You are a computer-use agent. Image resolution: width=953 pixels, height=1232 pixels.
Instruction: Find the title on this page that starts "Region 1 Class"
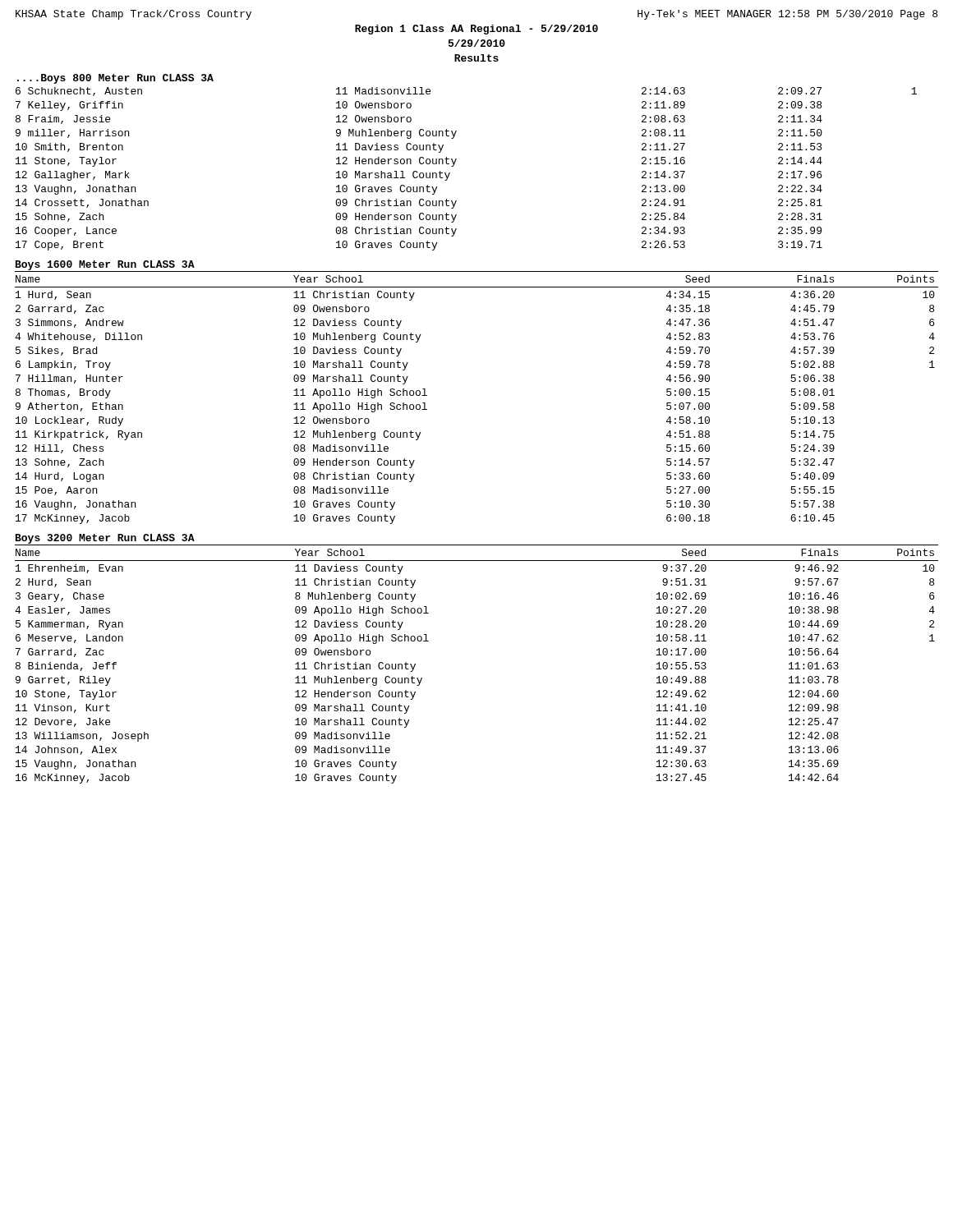point(476,45)
